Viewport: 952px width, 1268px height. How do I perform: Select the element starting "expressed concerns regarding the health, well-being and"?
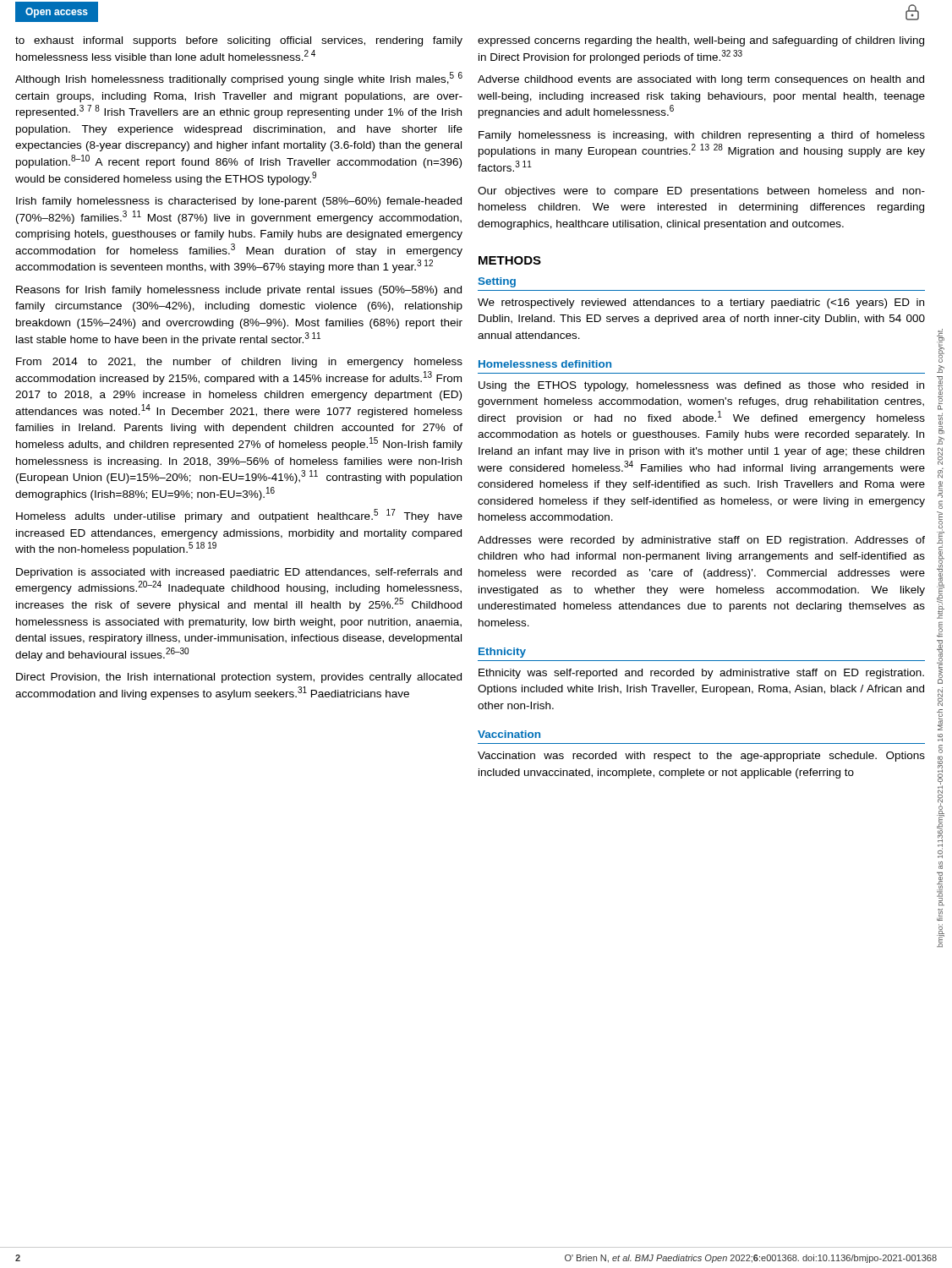pos(701,132)
